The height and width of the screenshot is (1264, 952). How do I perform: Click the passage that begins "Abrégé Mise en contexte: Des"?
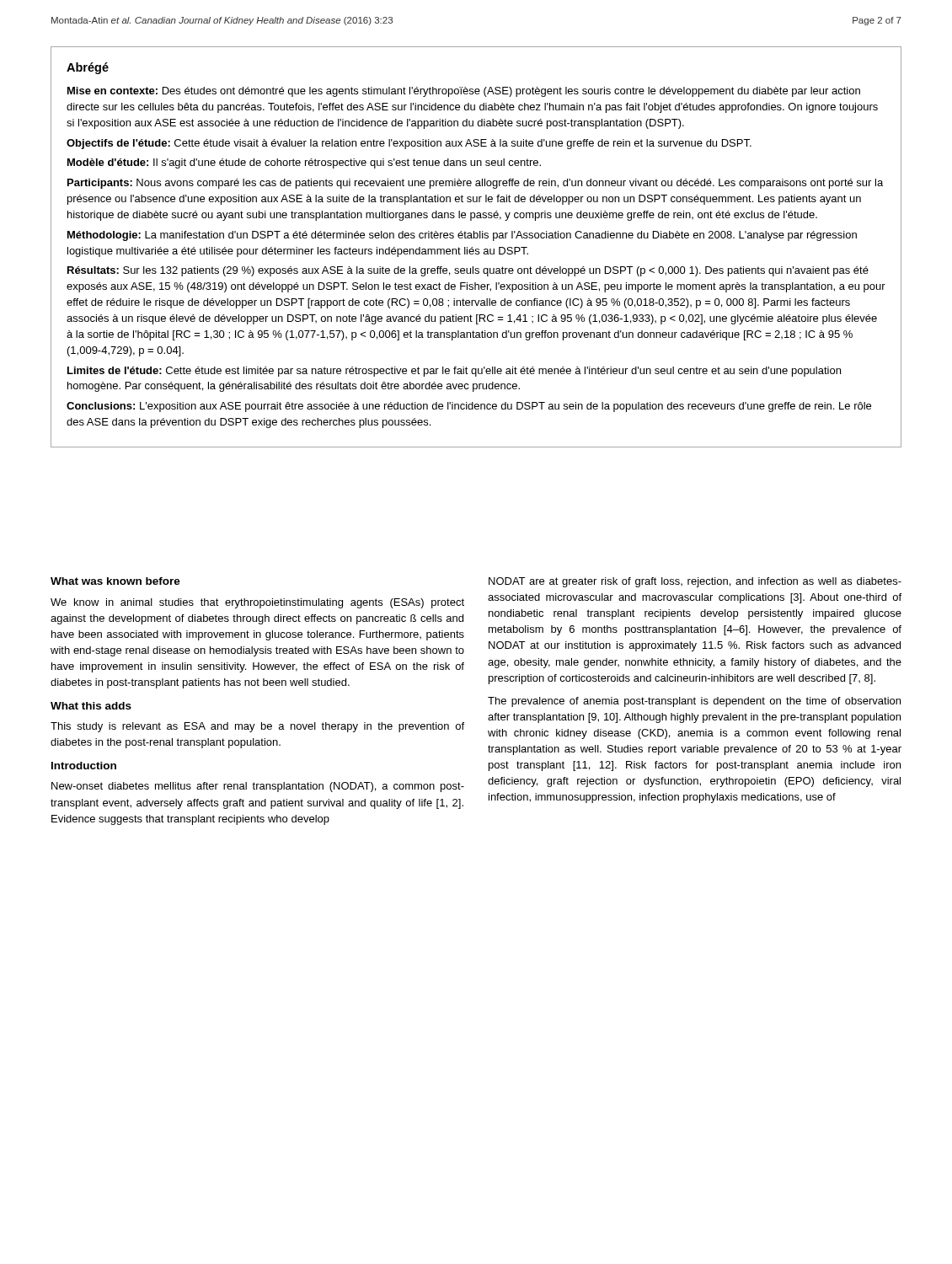pyautogui.click(x=476, y=245)
